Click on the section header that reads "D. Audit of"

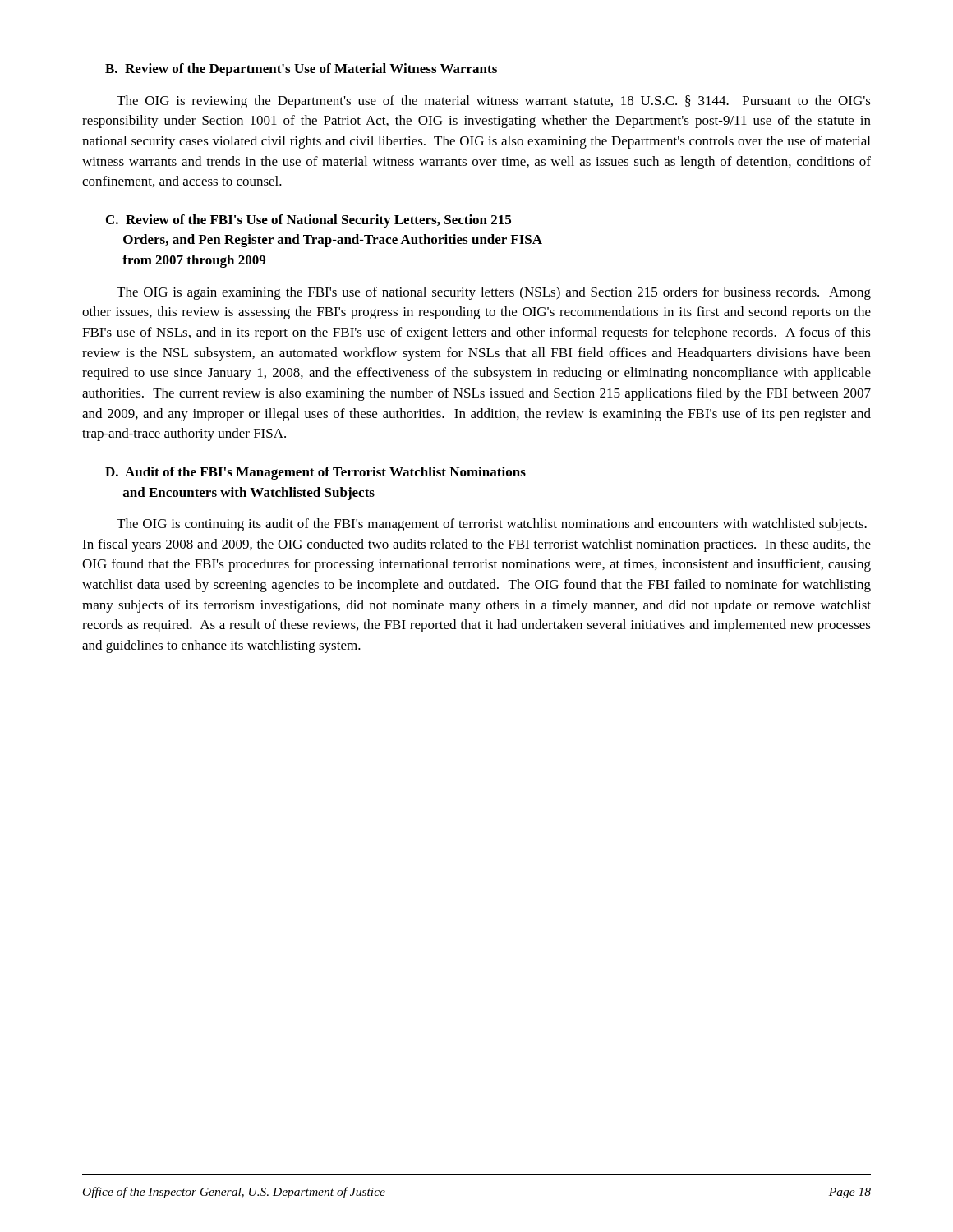[x=315, y=482]
